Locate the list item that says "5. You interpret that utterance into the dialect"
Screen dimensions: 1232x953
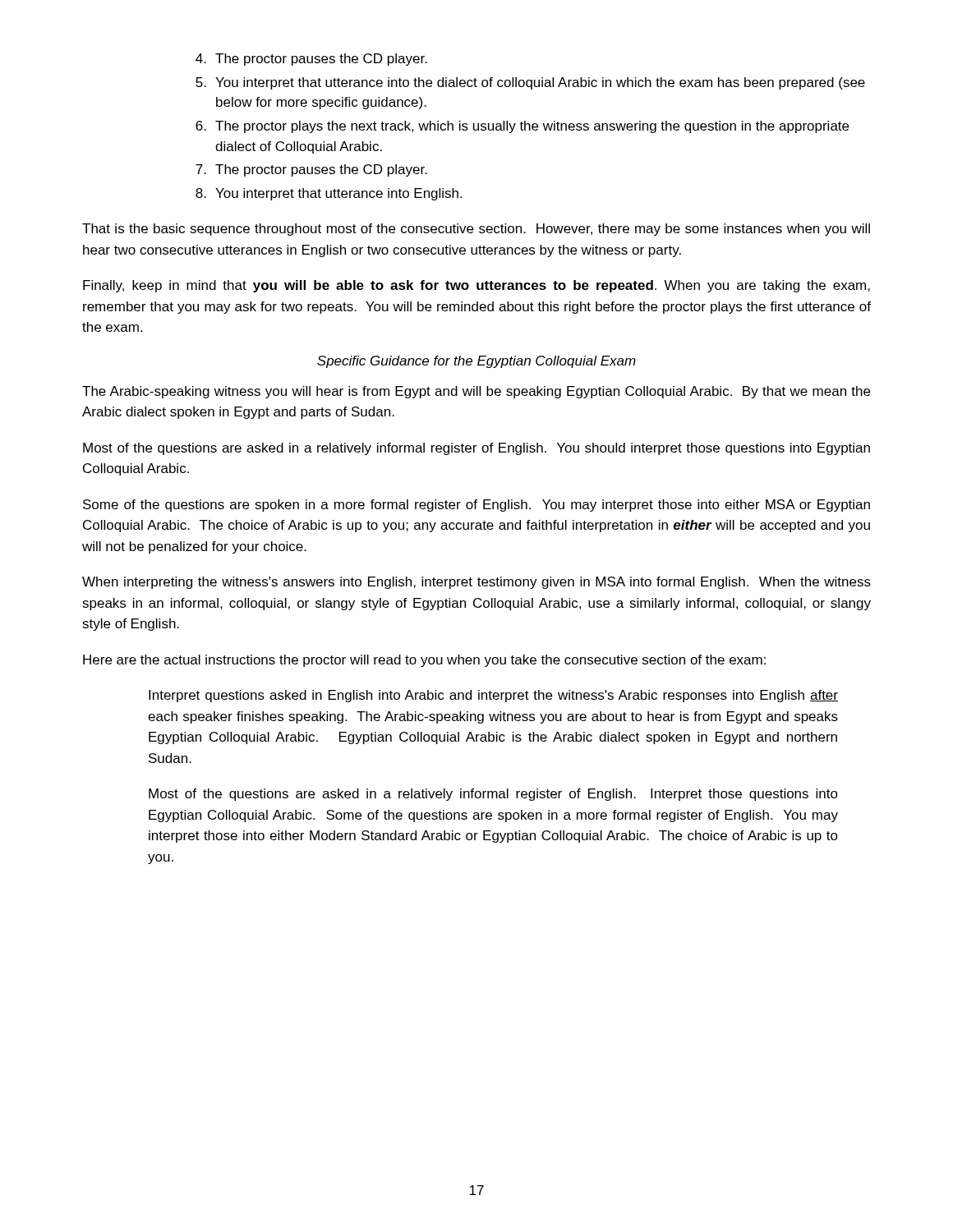(x=526, y=93)
